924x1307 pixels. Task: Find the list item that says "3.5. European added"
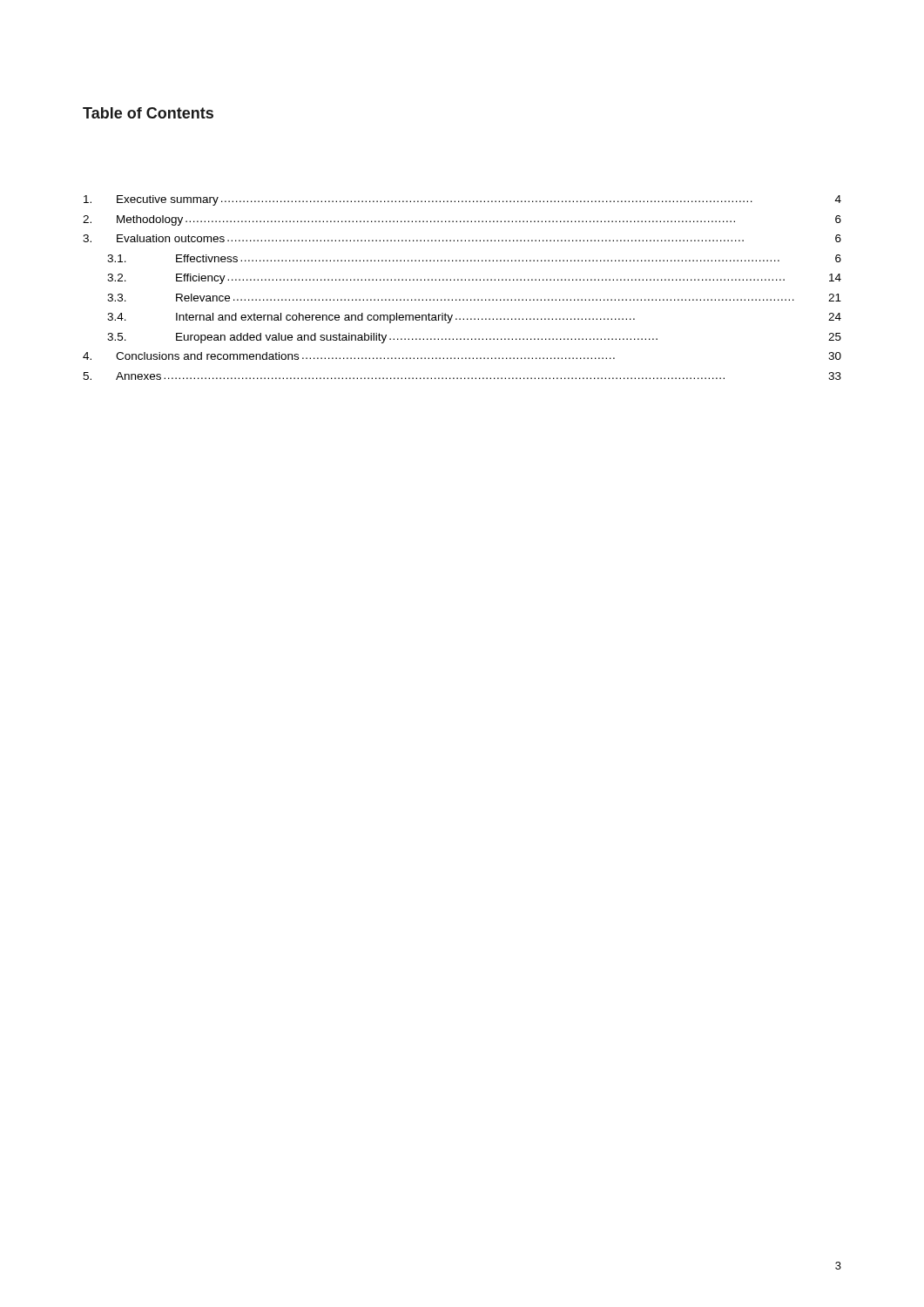pyautogui.click(x=462, y=337)
